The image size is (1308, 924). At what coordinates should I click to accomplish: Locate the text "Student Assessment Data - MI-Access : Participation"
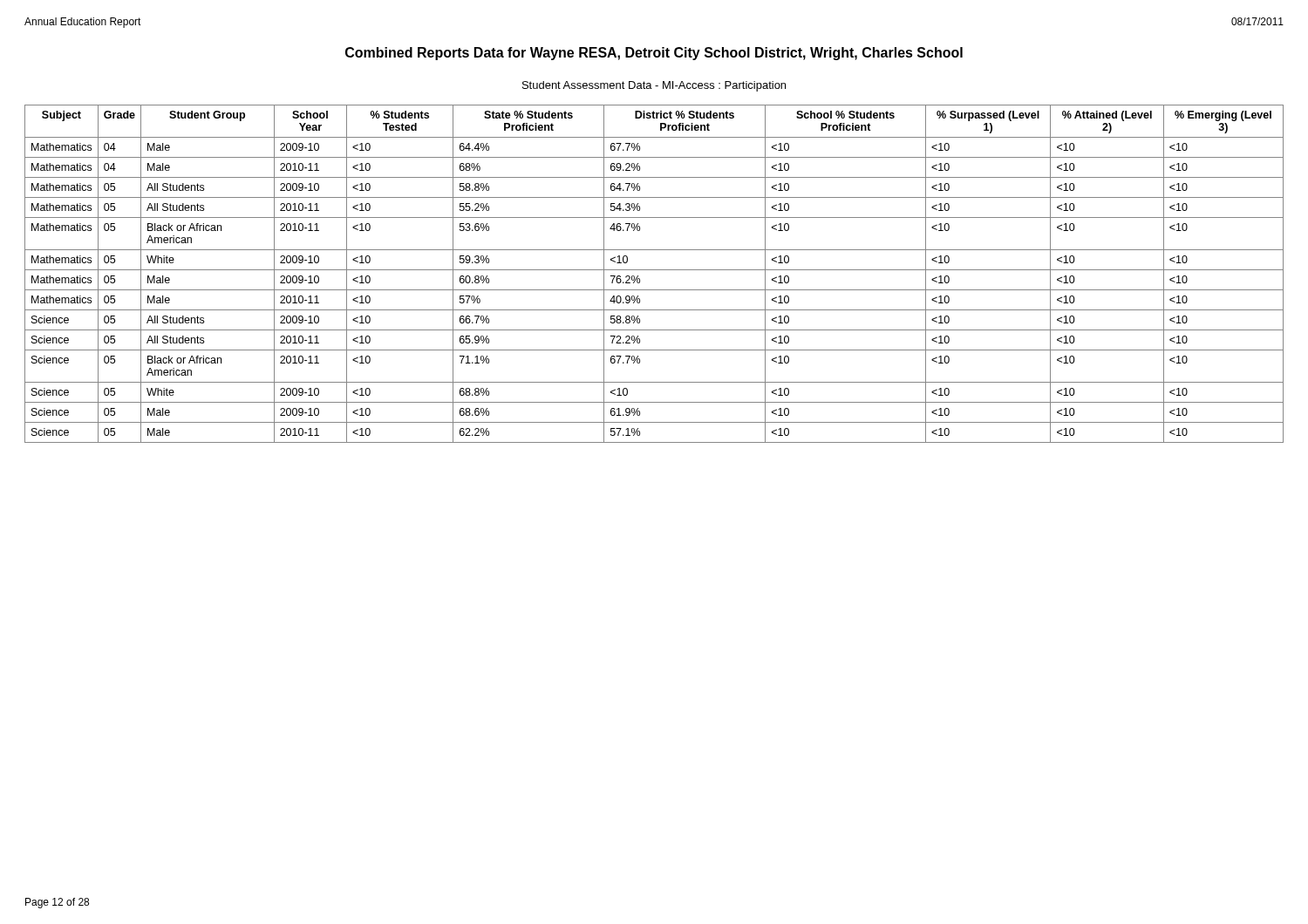[x=654, y=85]
